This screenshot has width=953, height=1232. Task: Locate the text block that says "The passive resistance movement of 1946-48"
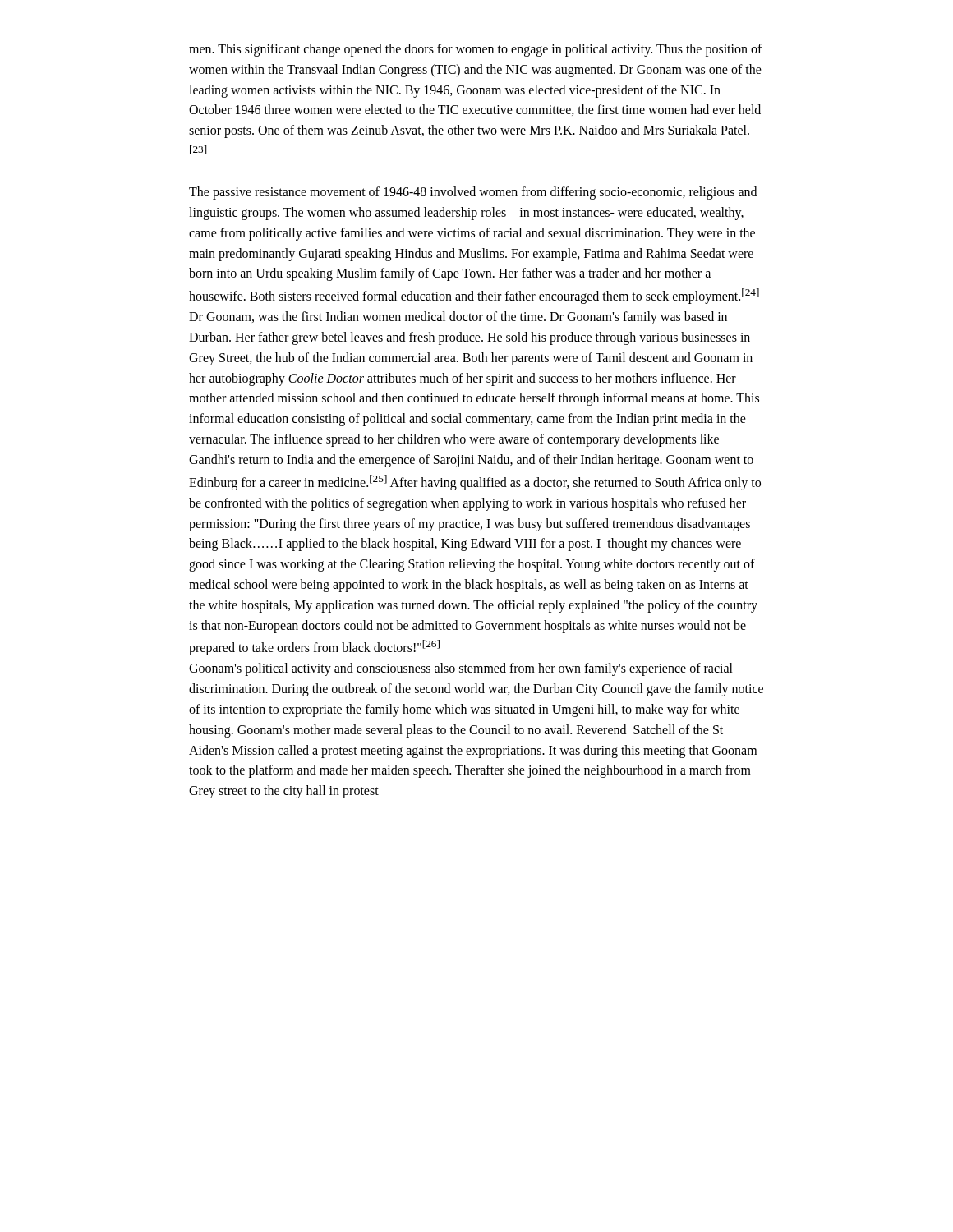pos(476,491)
